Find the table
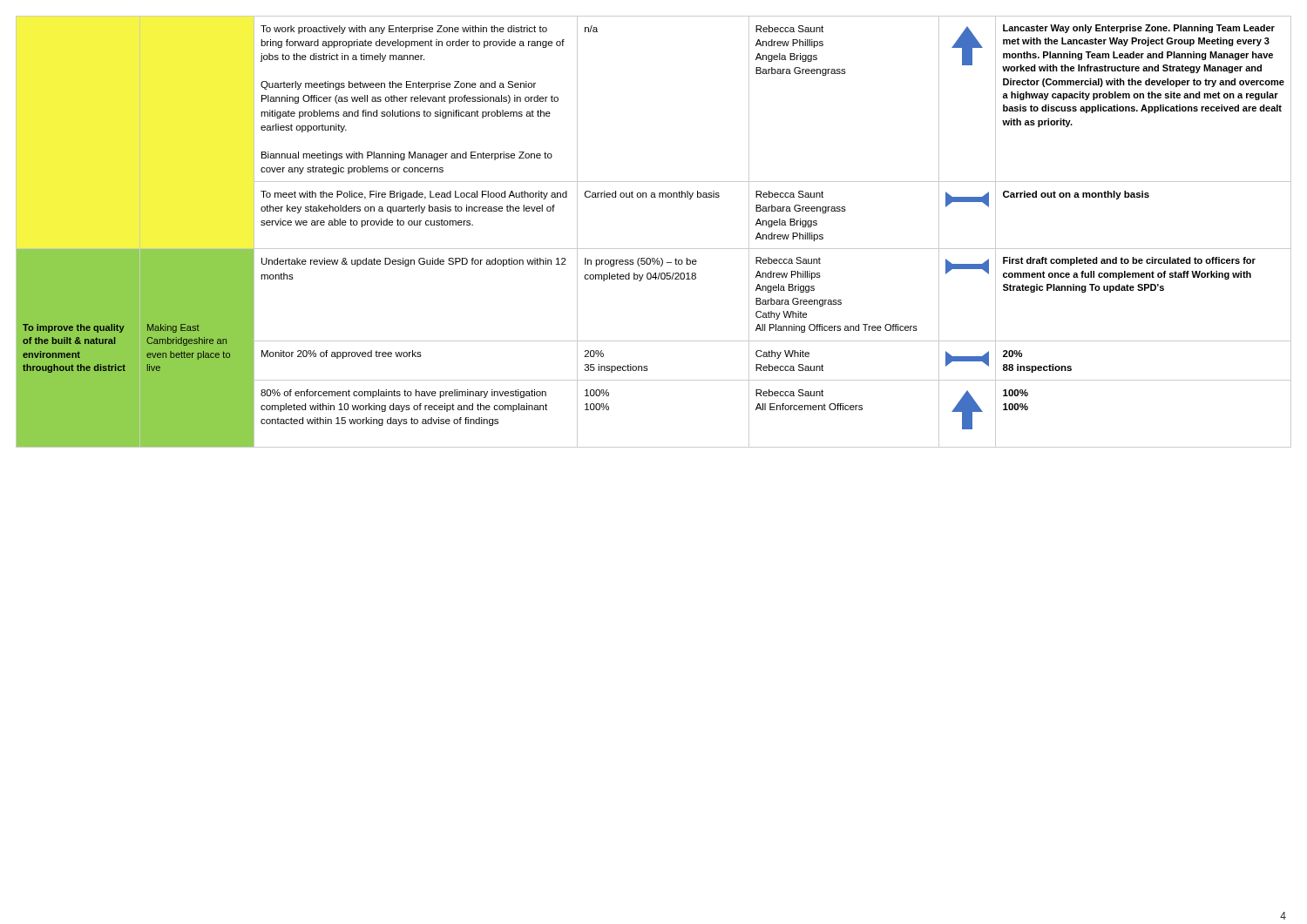The image size is (1307, 924). 654,453
